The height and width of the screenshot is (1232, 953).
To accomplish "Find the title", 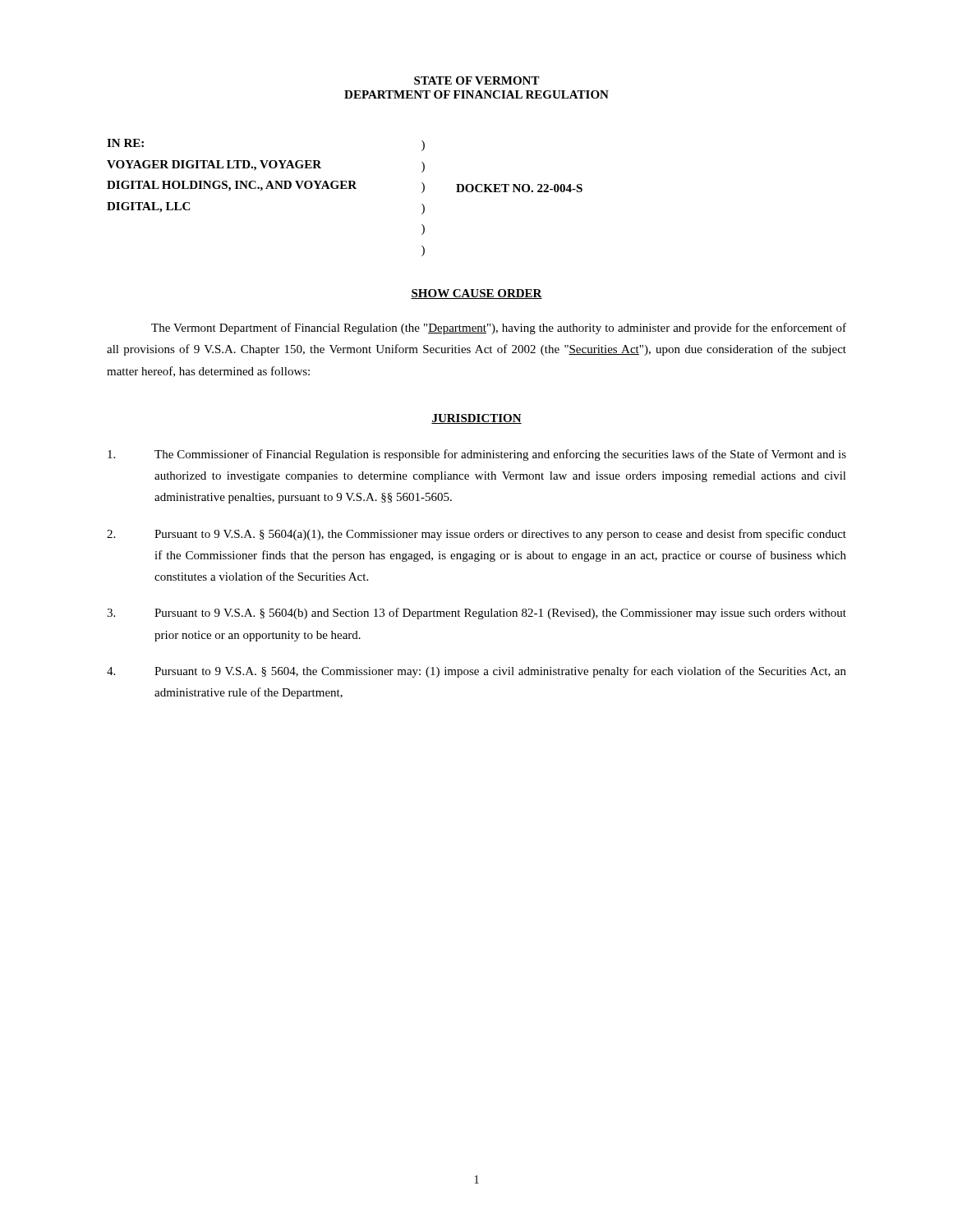I will 476,87.
